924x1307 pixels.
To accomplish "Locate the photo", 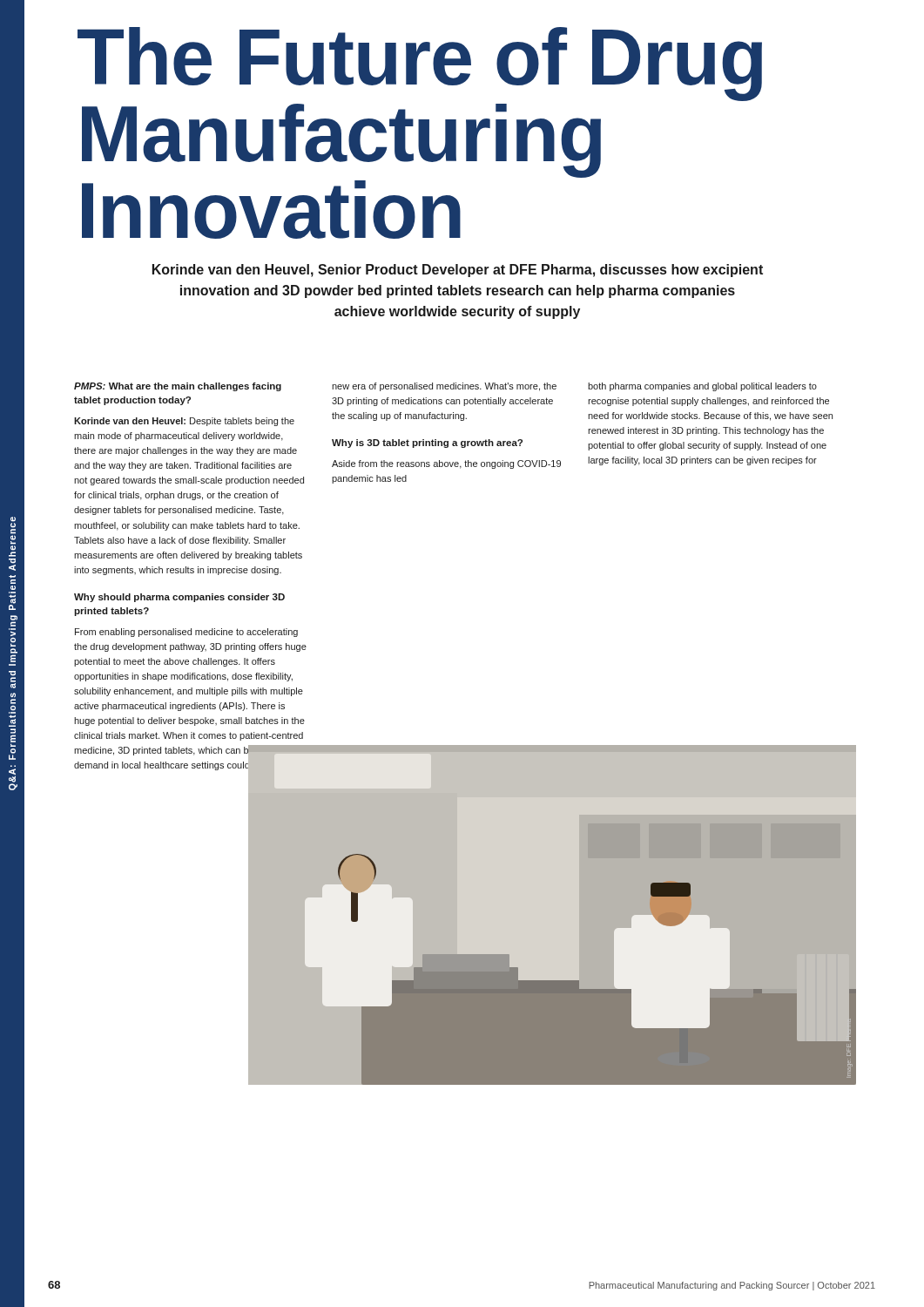I will point(552,915).
